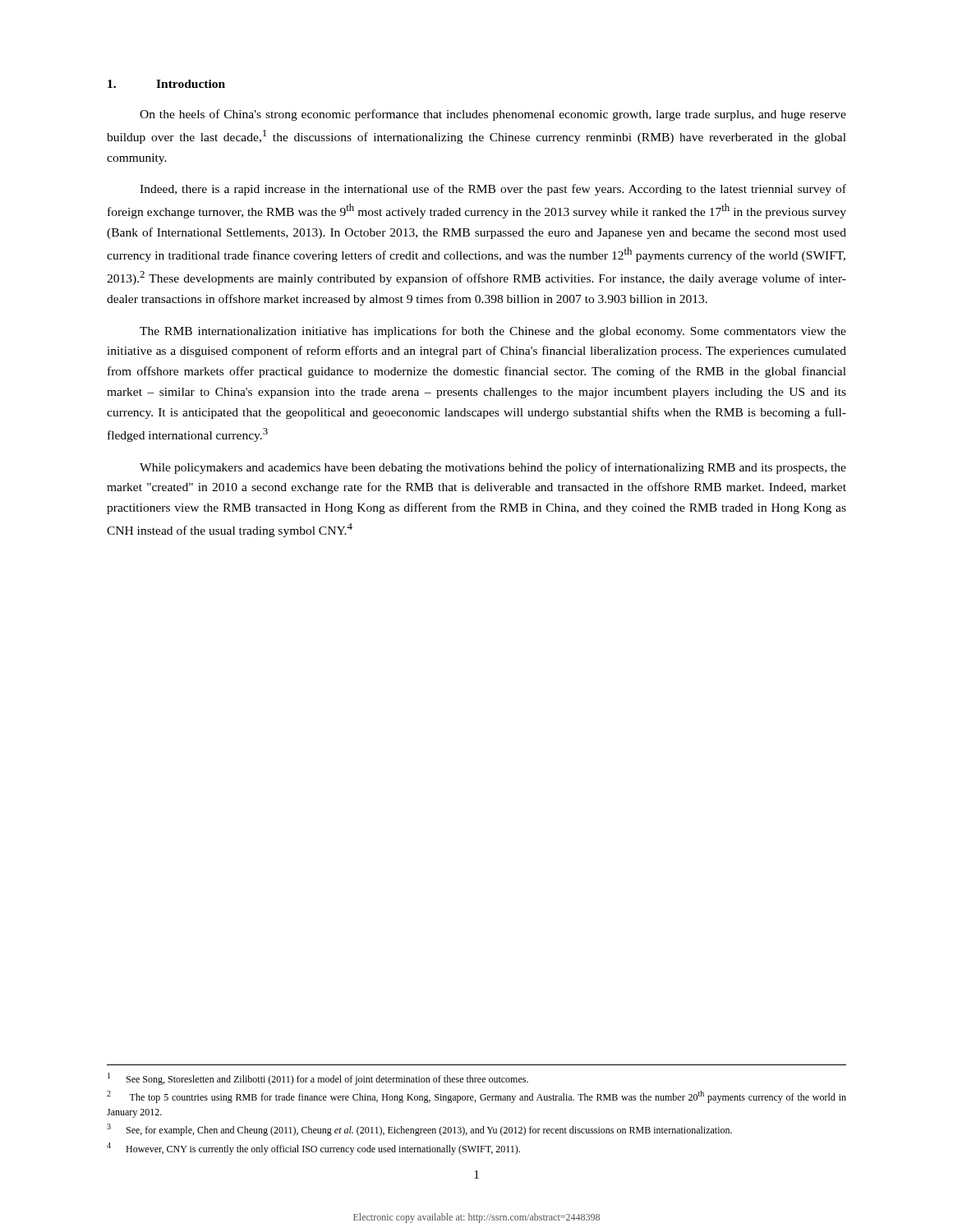Find the footnote that reads "3 See, for example,"
Viewport: 953px width, 1232px height.
click(420, 1129)
